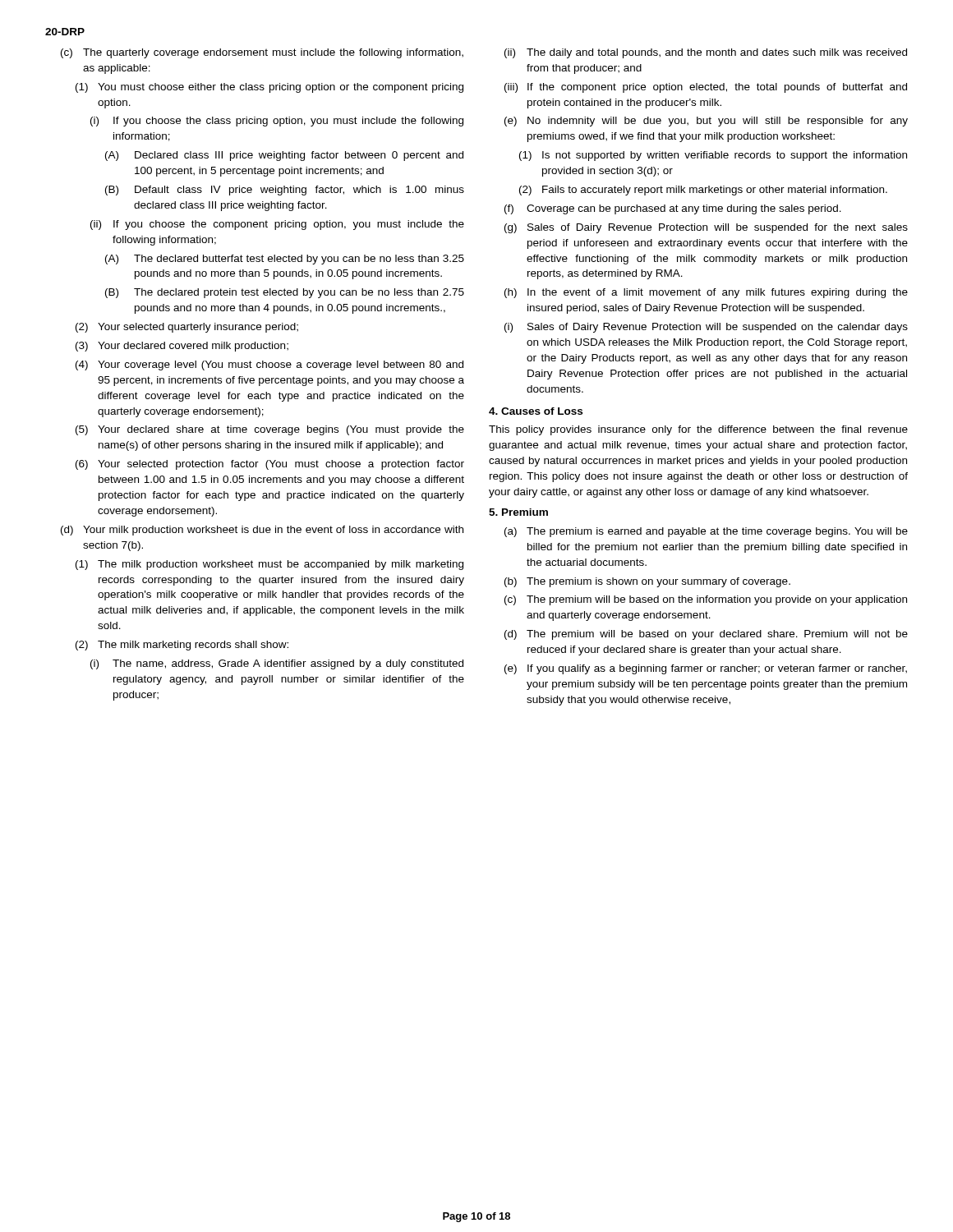Locate the text block starting "(5) Your declared share"
The width and height of the screenshot is (953, 1232).
click(x=269, y=438)
